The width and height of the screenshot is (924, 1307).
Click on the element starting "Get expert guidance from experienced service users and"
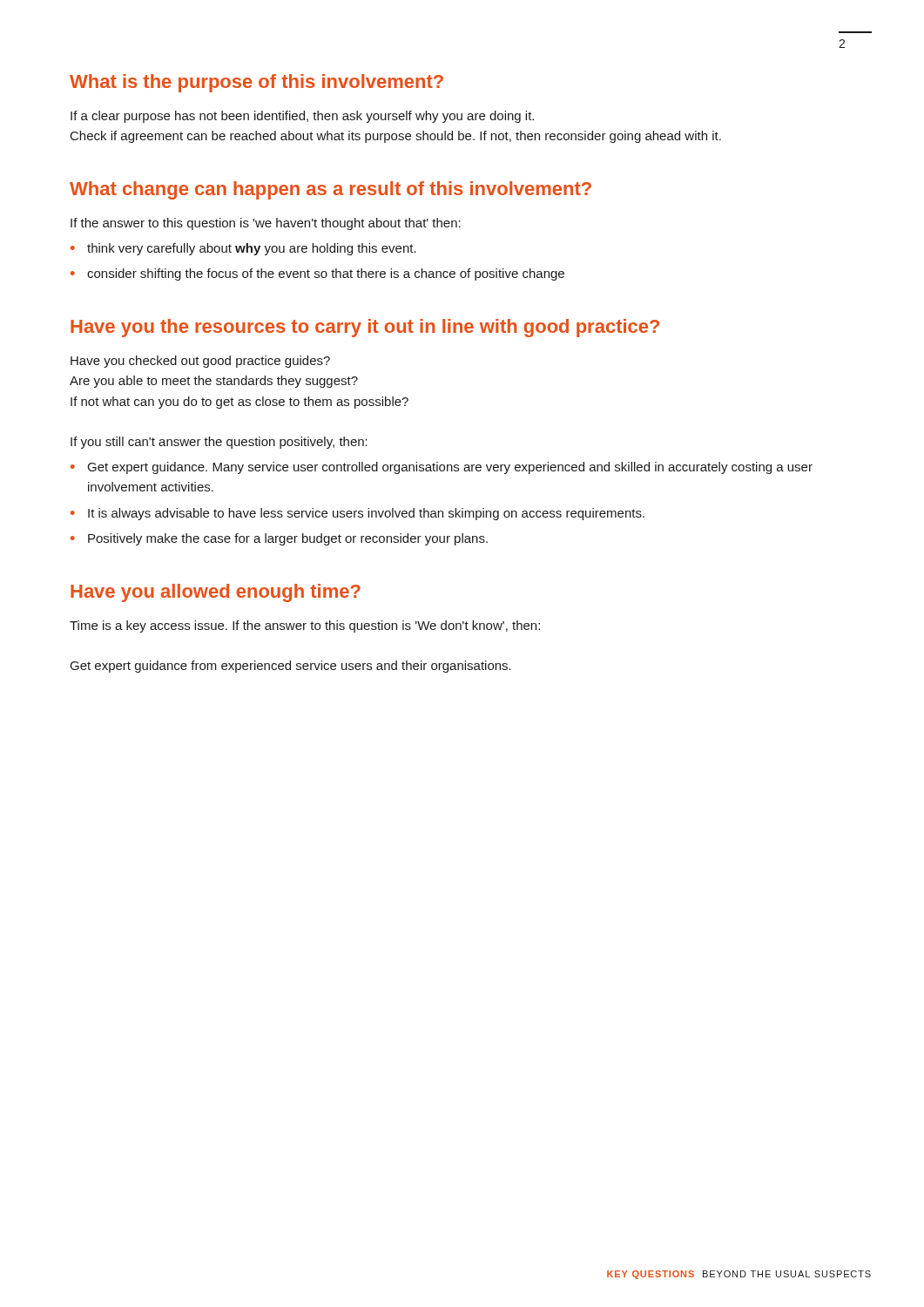click(291, 665)
